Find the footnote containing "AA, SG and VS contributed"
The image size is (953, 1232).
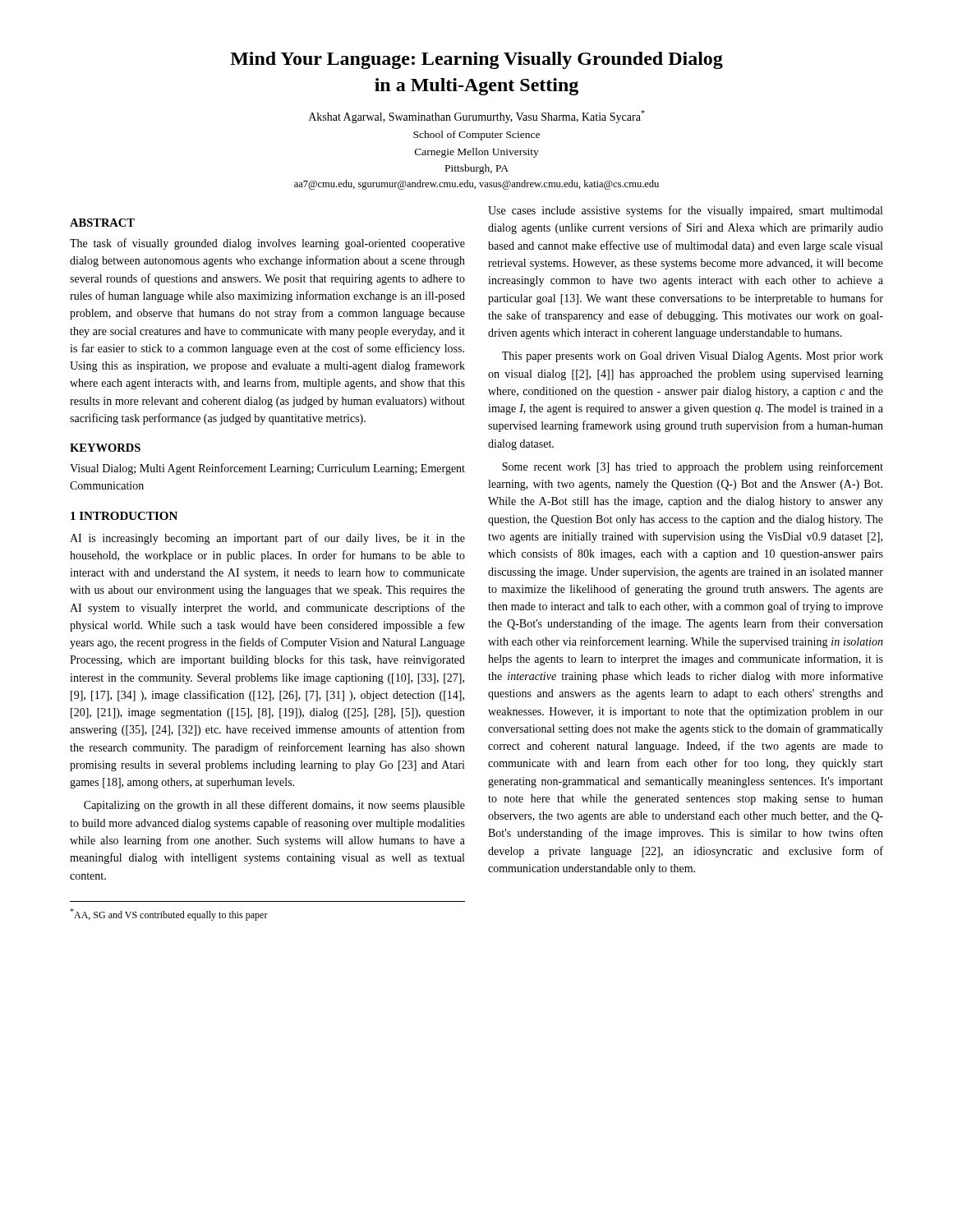(267, 912)
